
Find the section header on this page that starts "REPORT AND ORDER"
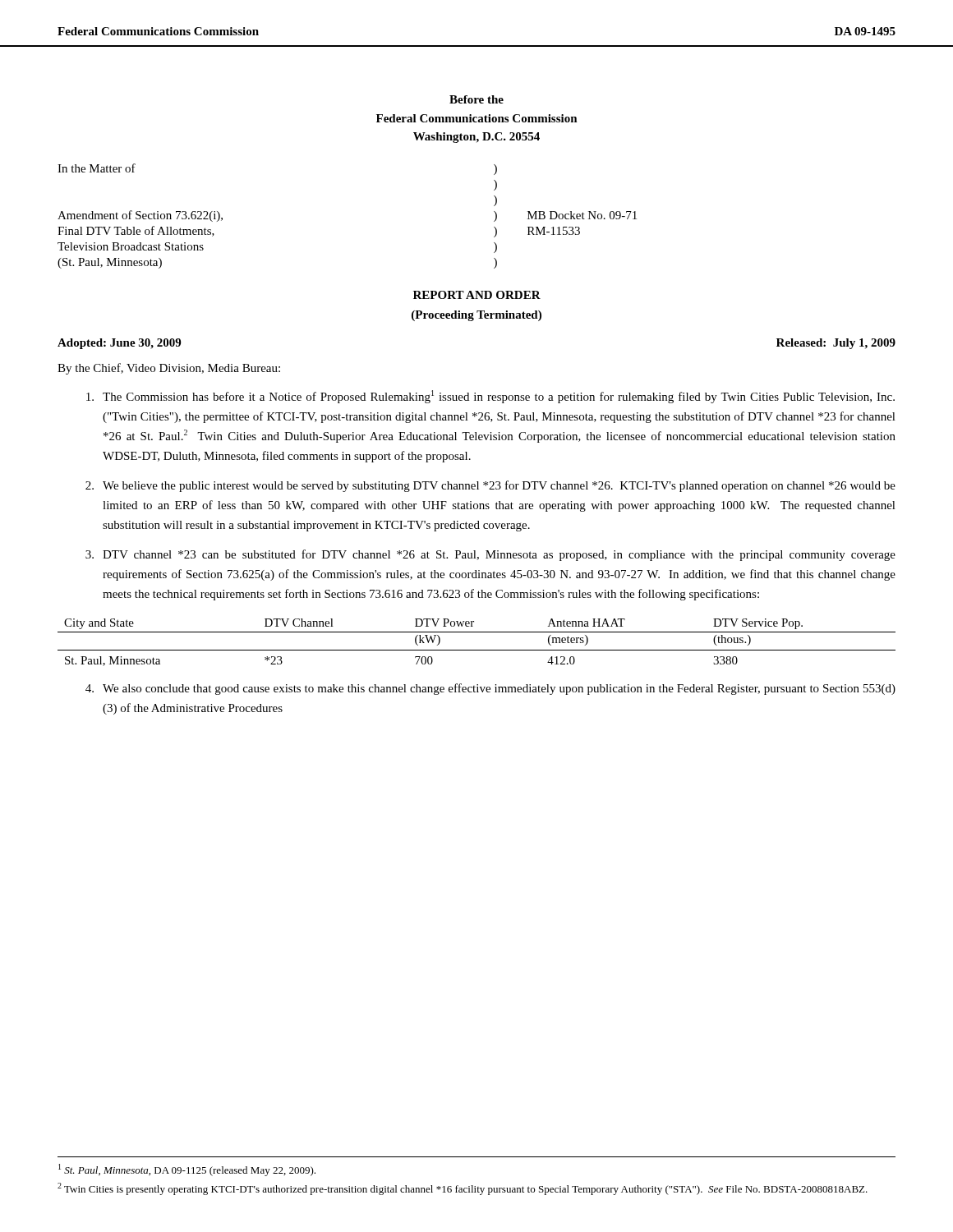tap(476, 304)
